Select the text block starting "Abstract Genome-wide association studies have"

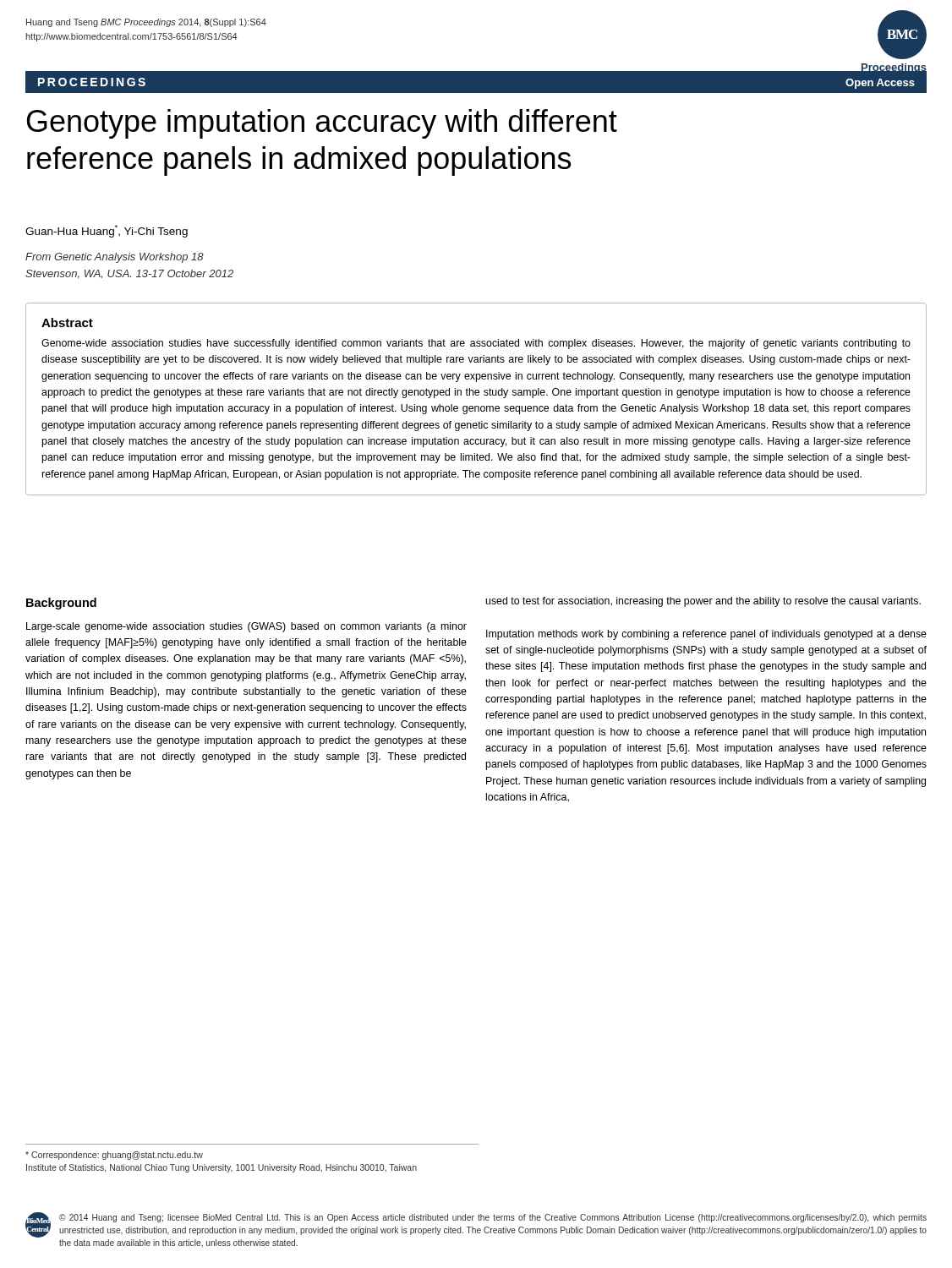(476, 399)
